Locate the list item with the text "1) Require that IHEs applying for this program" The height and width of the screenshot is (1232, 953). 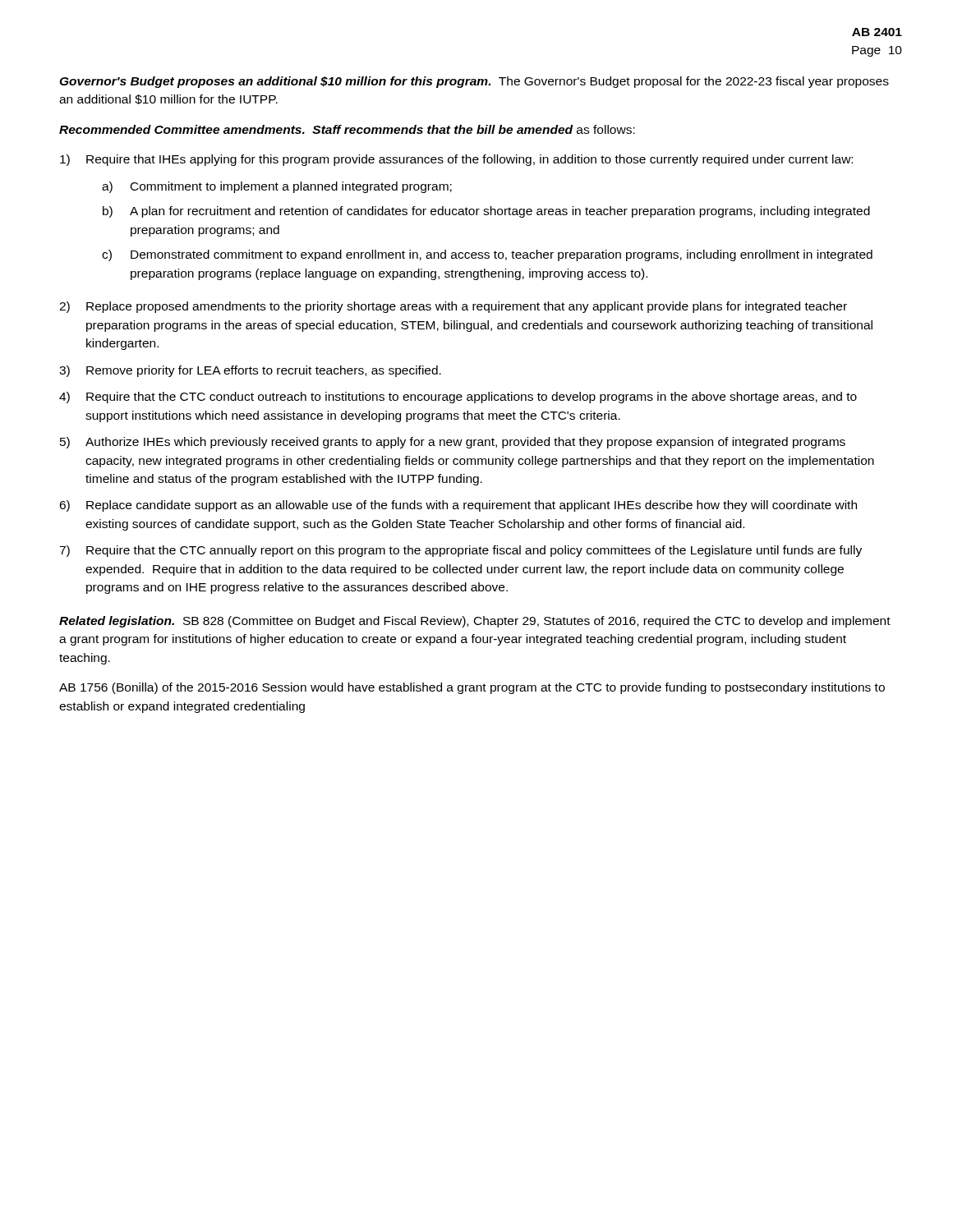click(x=476, y=220)
